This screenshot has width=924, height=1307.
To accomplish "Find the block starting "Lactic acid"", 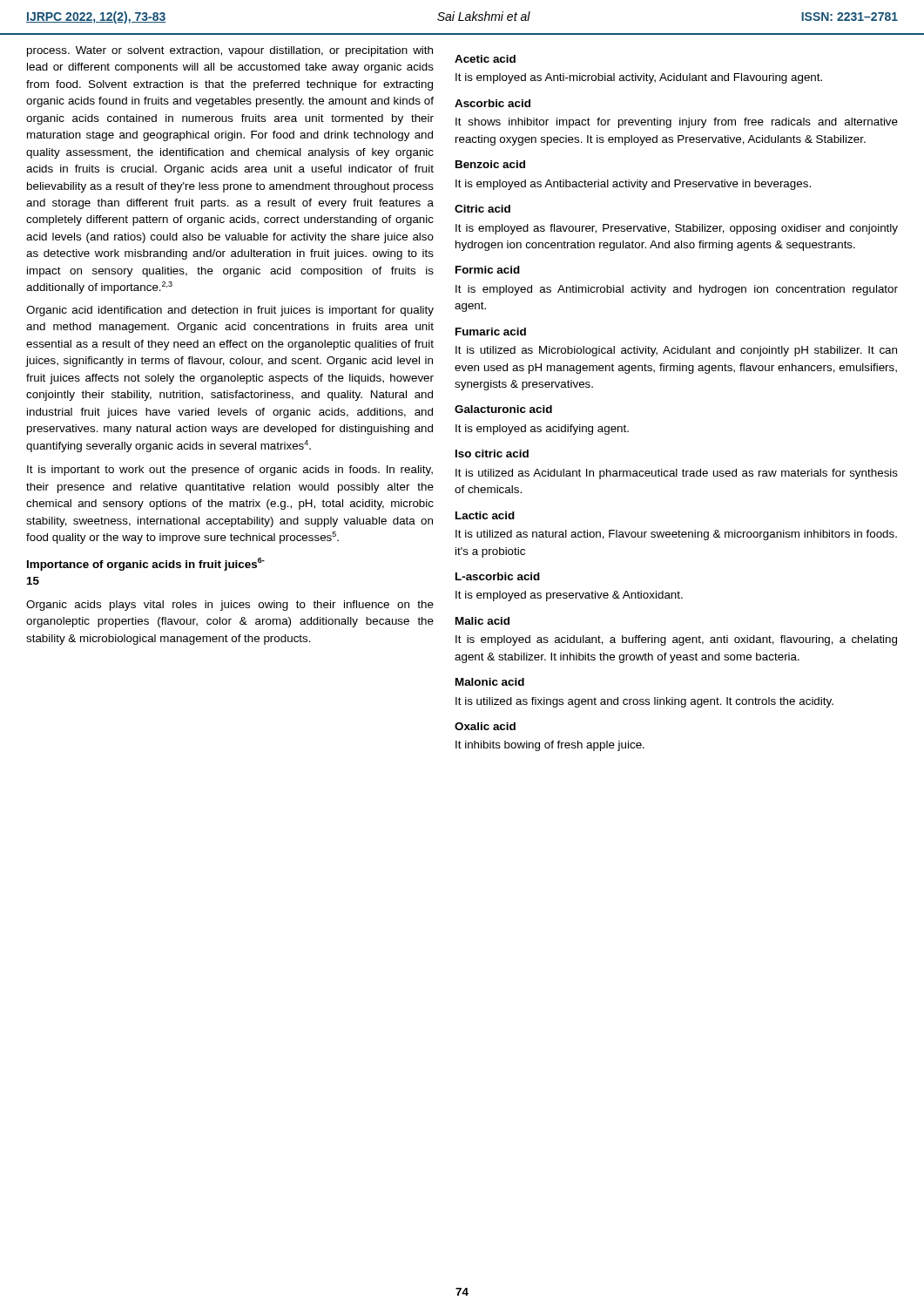I will coord(485,515).
